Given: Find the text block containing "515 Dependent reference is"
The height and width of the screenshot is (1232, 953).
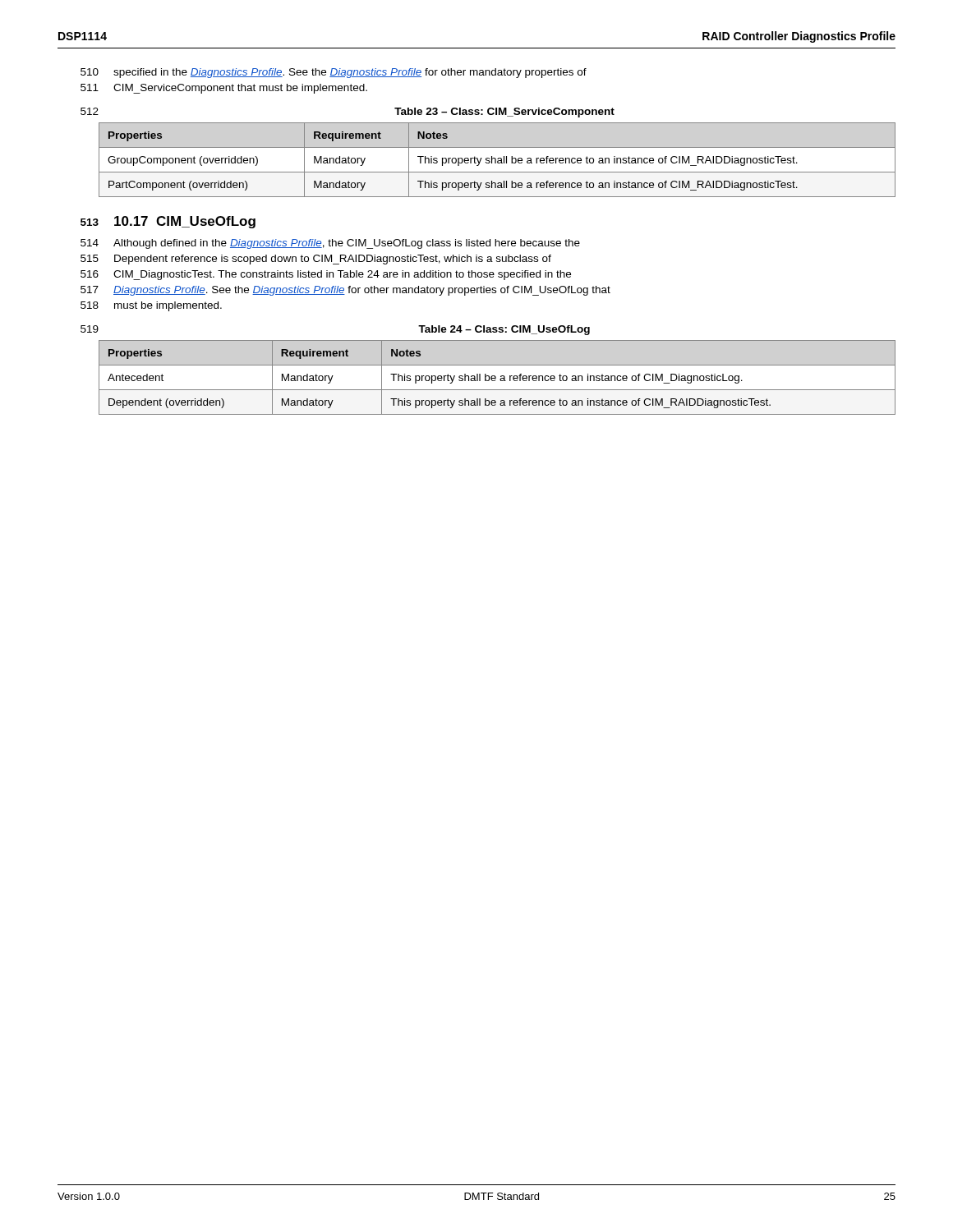Looking at the screenshot, I should click(476, 258).
